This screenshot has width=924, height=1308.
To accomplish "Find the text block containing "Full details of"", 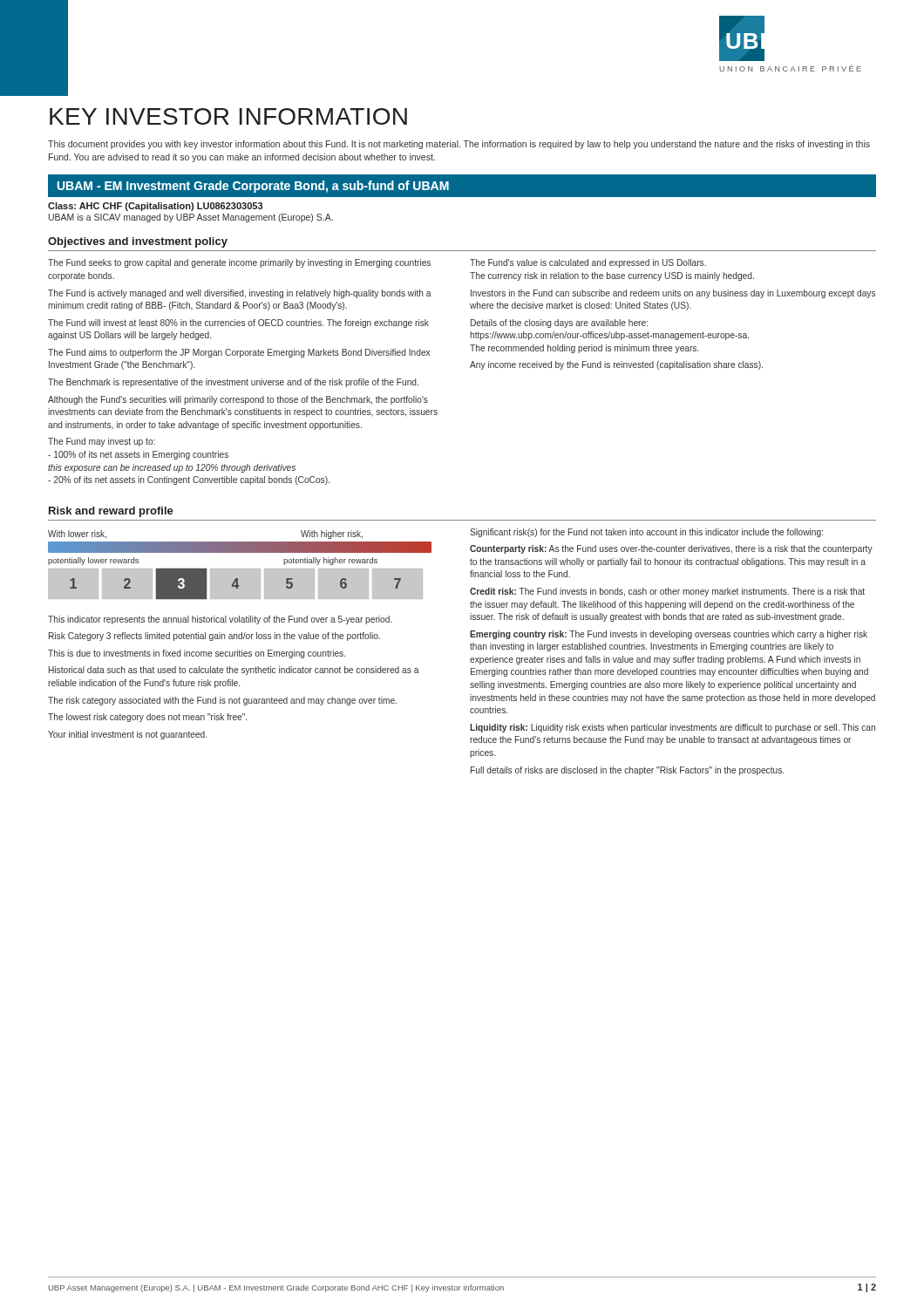I will pyautogui.click(x=627, y=770).
